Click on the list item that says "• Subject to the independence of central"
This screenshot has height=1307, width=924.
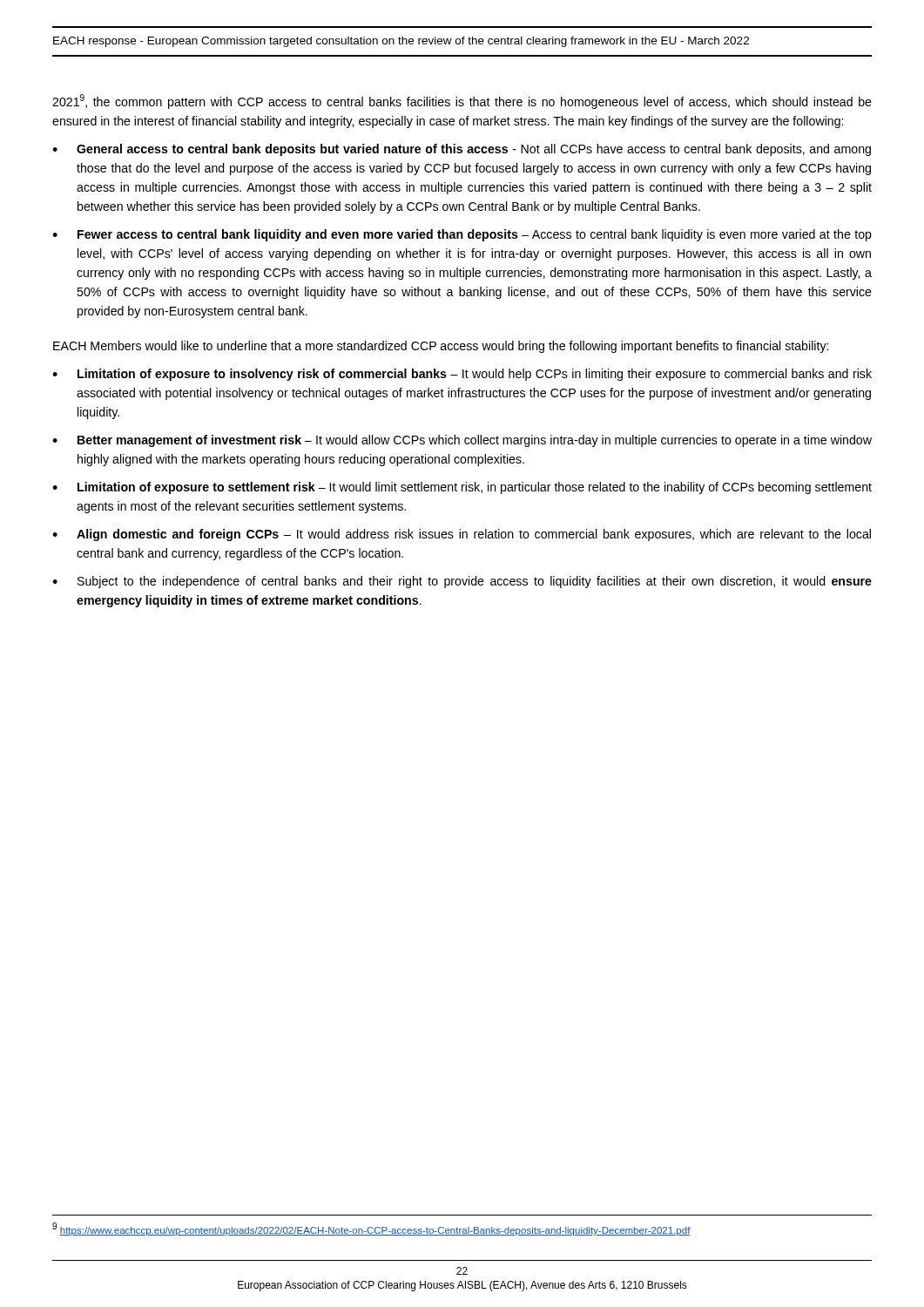coord(462,591)
